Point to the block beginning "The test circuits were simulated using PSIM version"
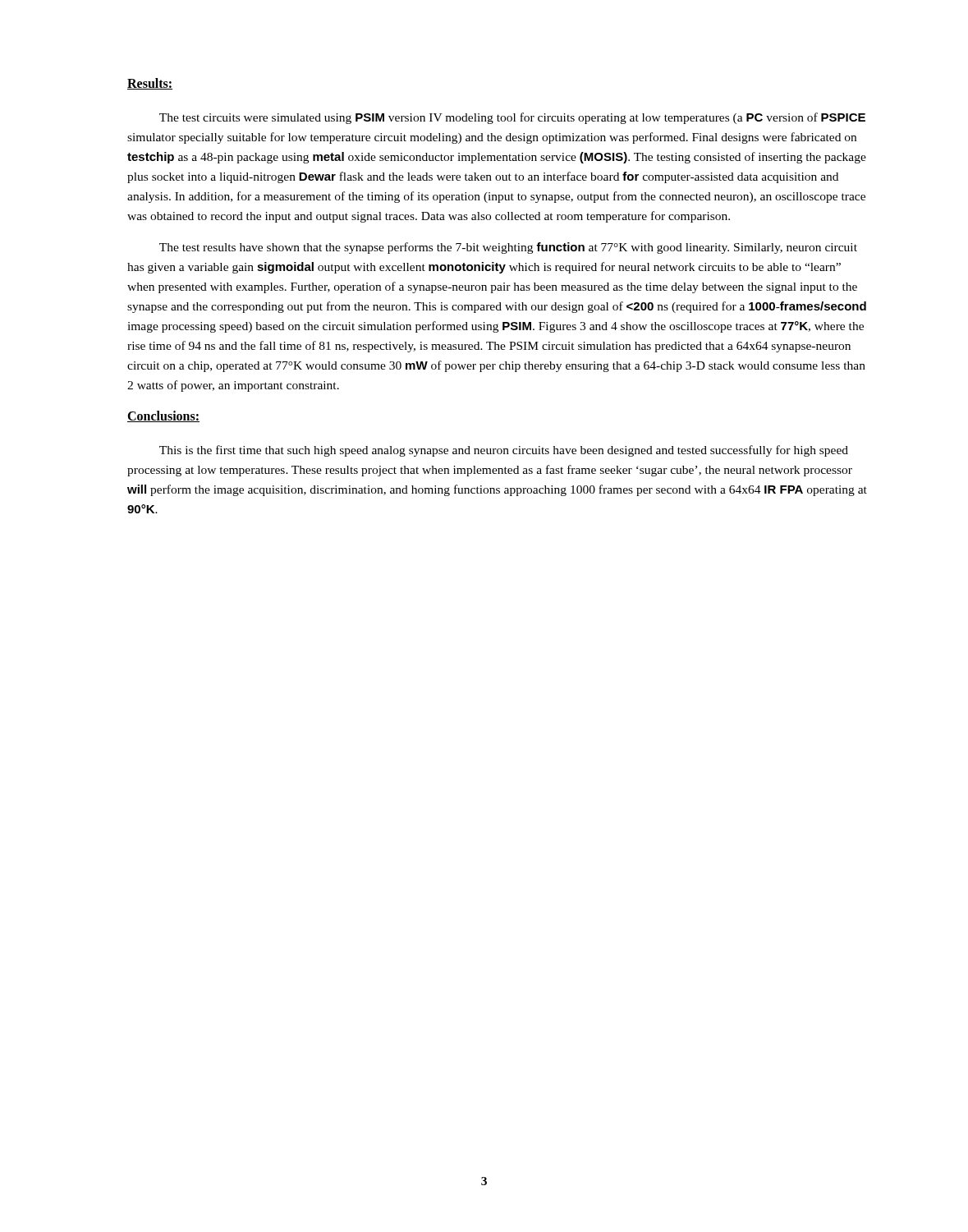Screen dimensions: 1232x968 point(497,165)
